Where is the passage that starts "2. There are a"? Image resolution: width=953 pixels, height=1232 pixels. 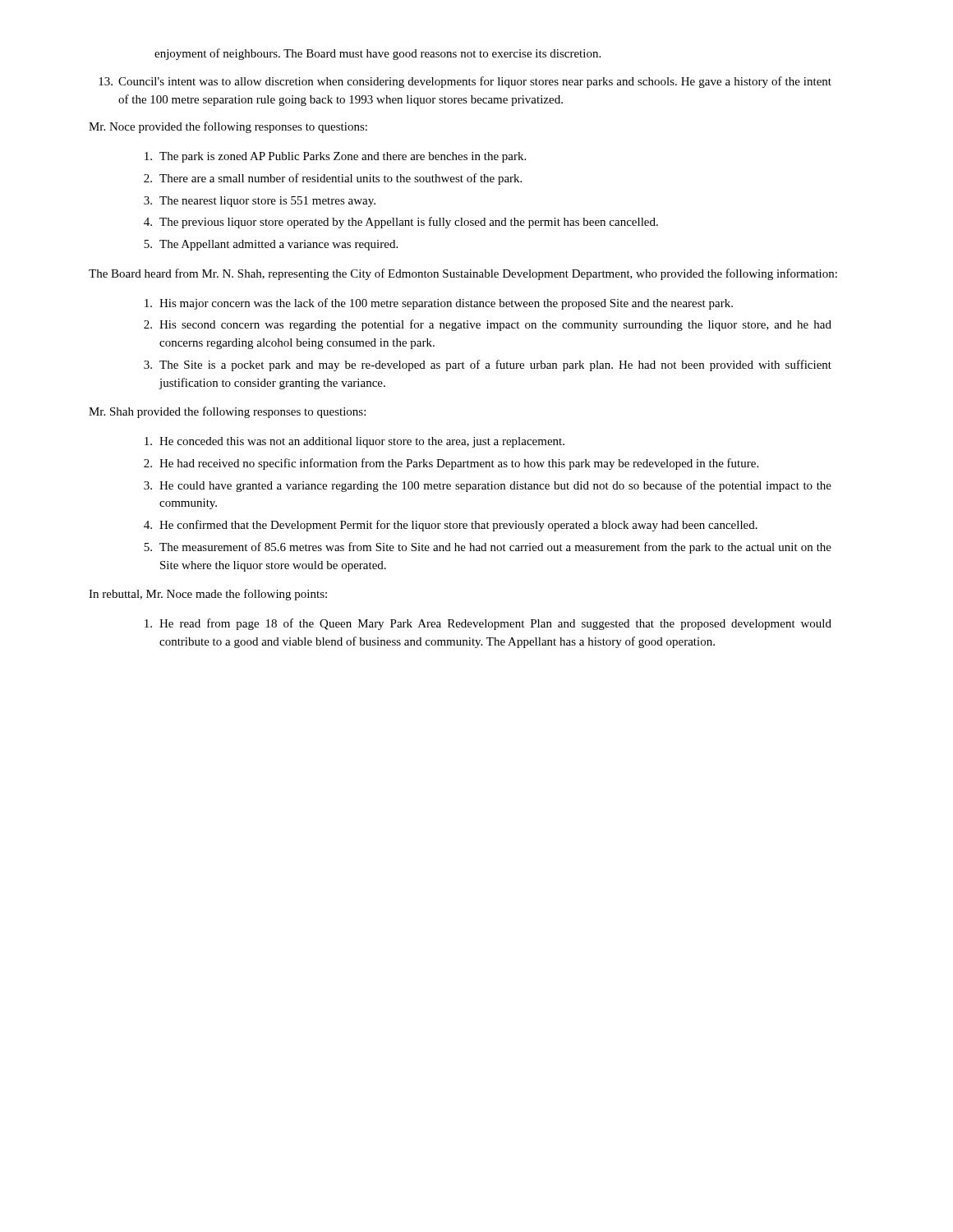[x=481, y=179]
